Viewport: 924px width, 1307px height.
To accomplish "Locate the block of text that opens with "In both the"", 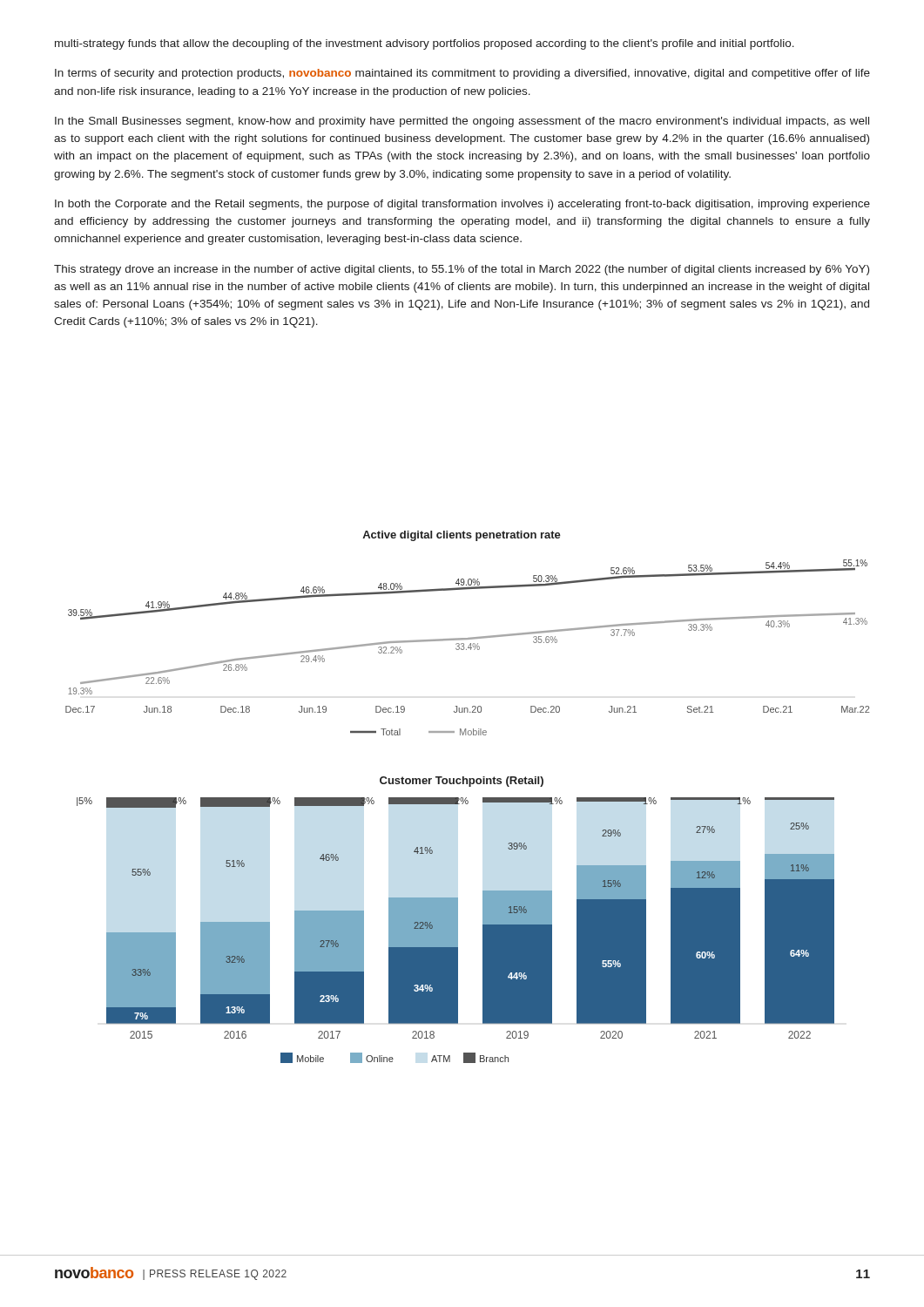I will click(462, 221).
